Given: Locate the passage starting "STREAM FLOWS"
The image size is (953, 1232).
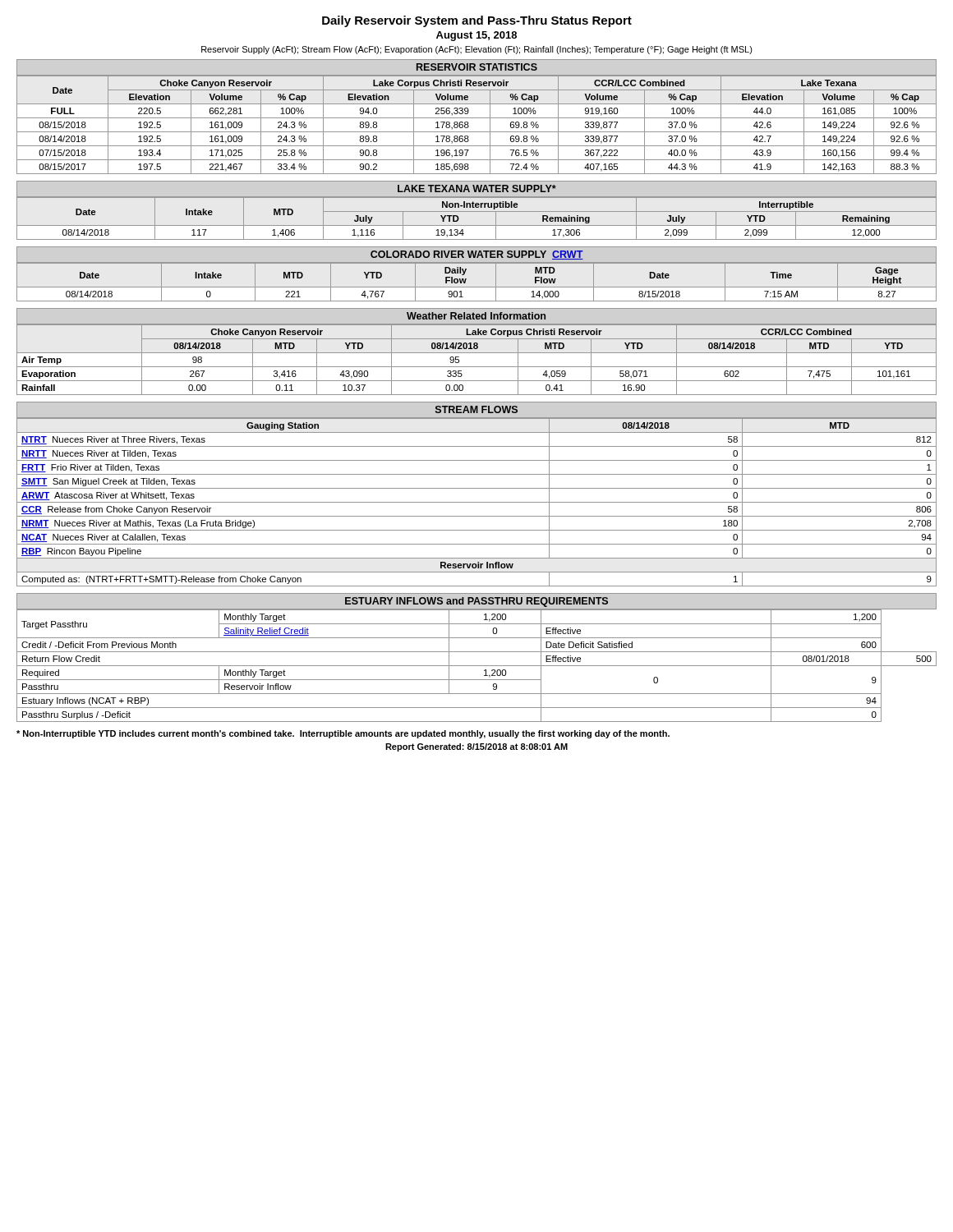Looking at the screenshot, I should pyautogui.click(x=476, y=410).
